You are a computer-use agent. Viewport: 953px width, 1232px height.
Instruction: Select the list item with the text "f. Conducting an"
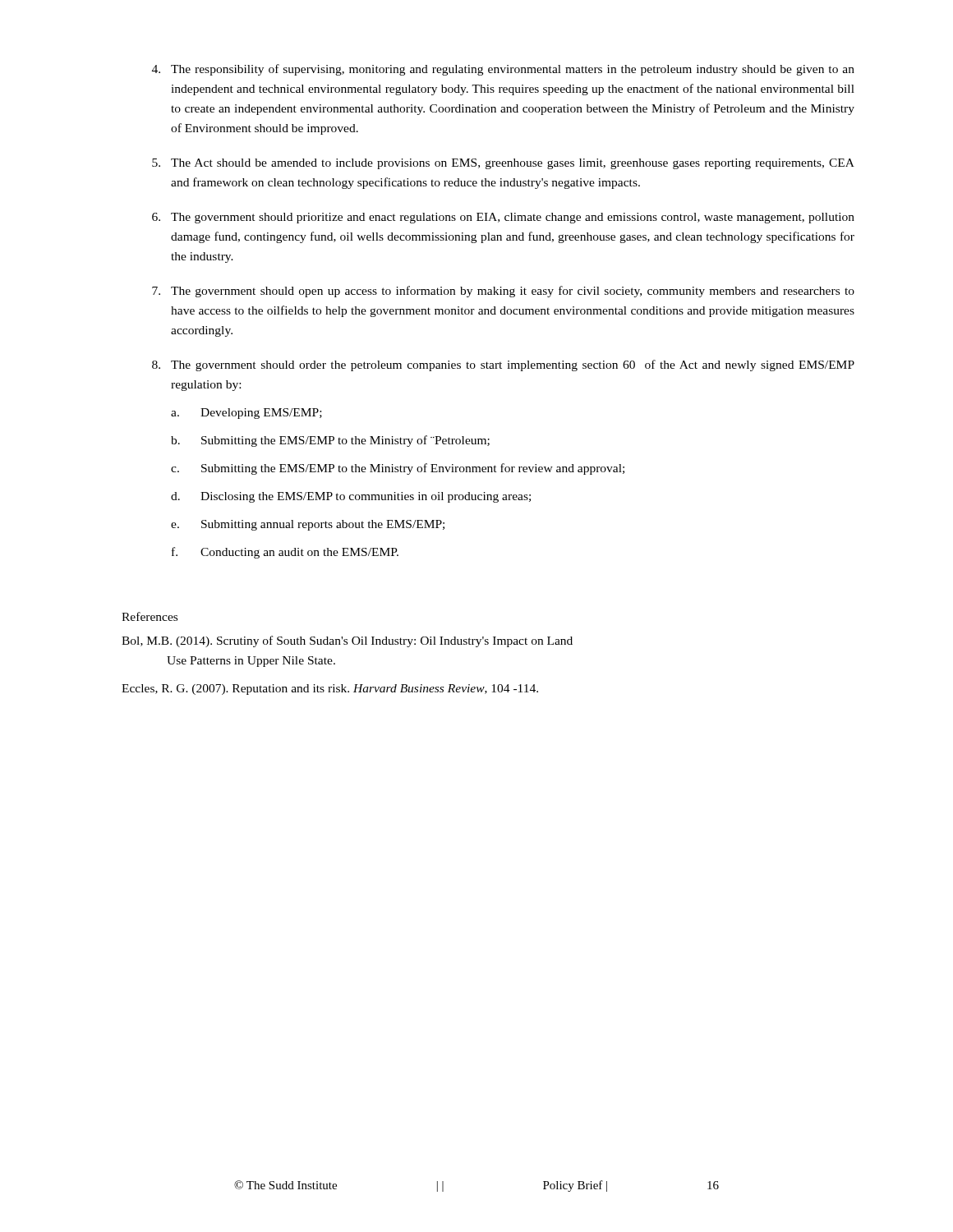click(x=285, y=553)
